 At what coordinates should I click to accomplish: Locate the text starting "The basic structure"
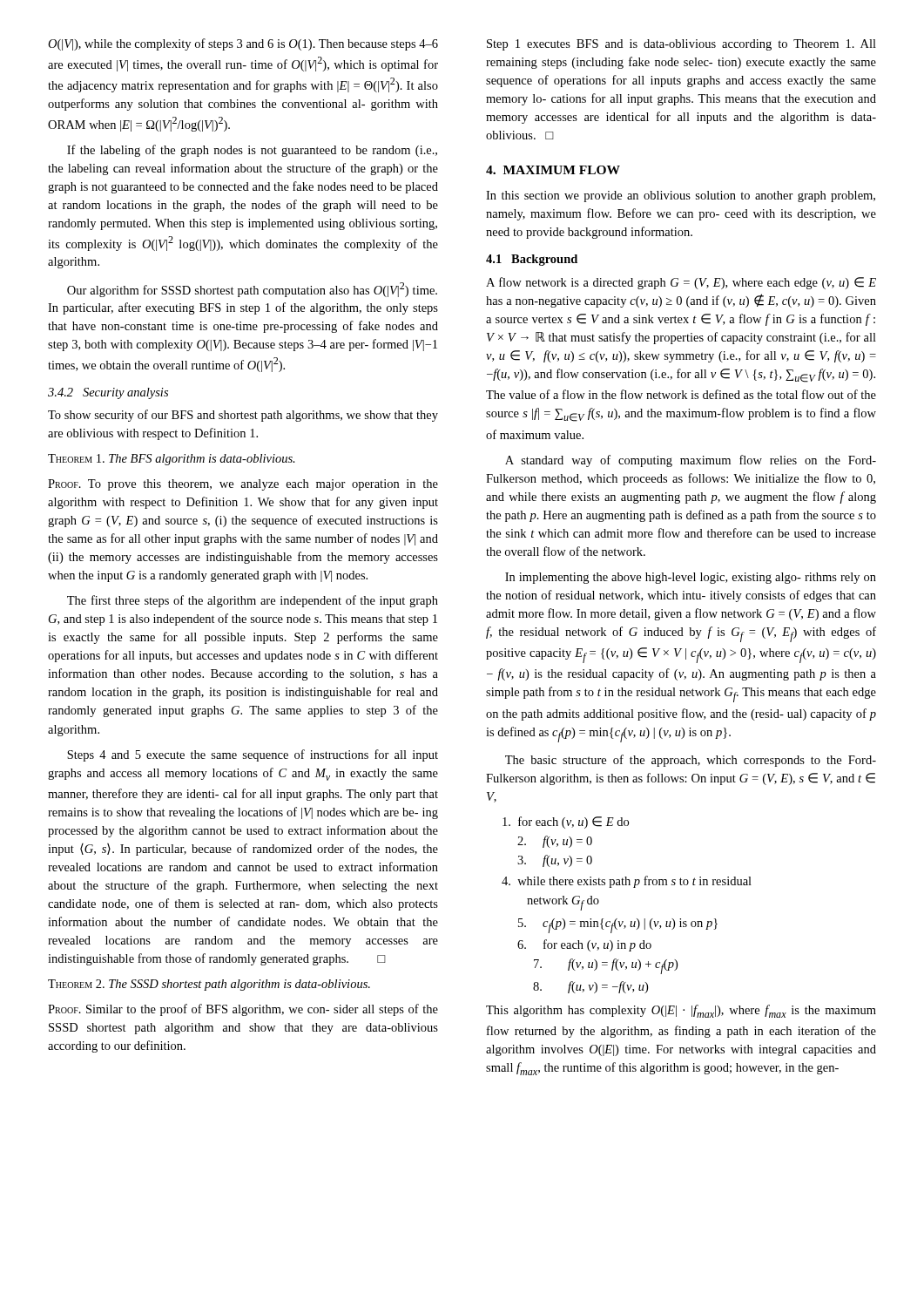681,779
